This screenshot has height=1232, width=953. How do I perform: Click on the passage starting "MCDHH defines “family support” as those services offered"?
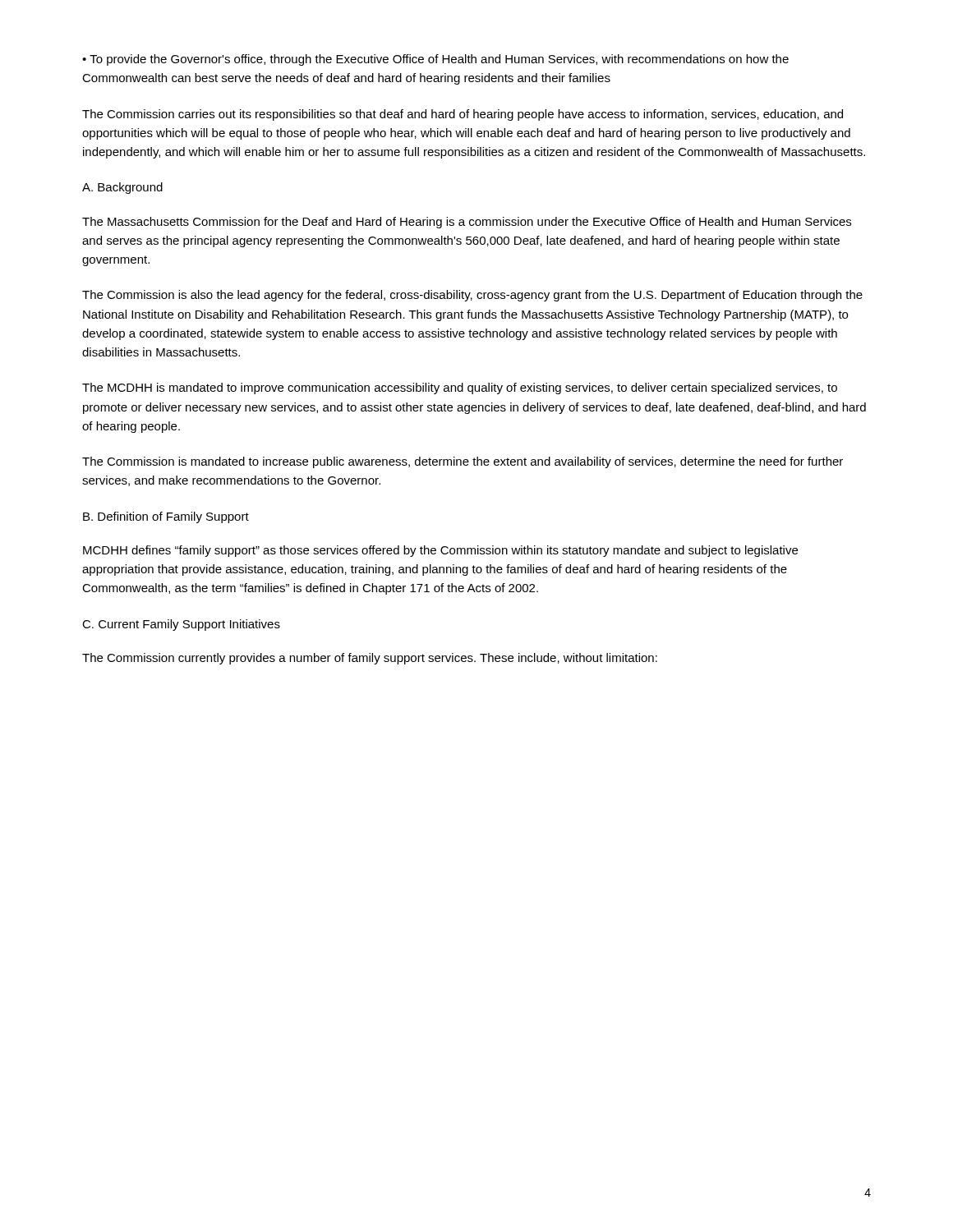[x=440, y=569]
